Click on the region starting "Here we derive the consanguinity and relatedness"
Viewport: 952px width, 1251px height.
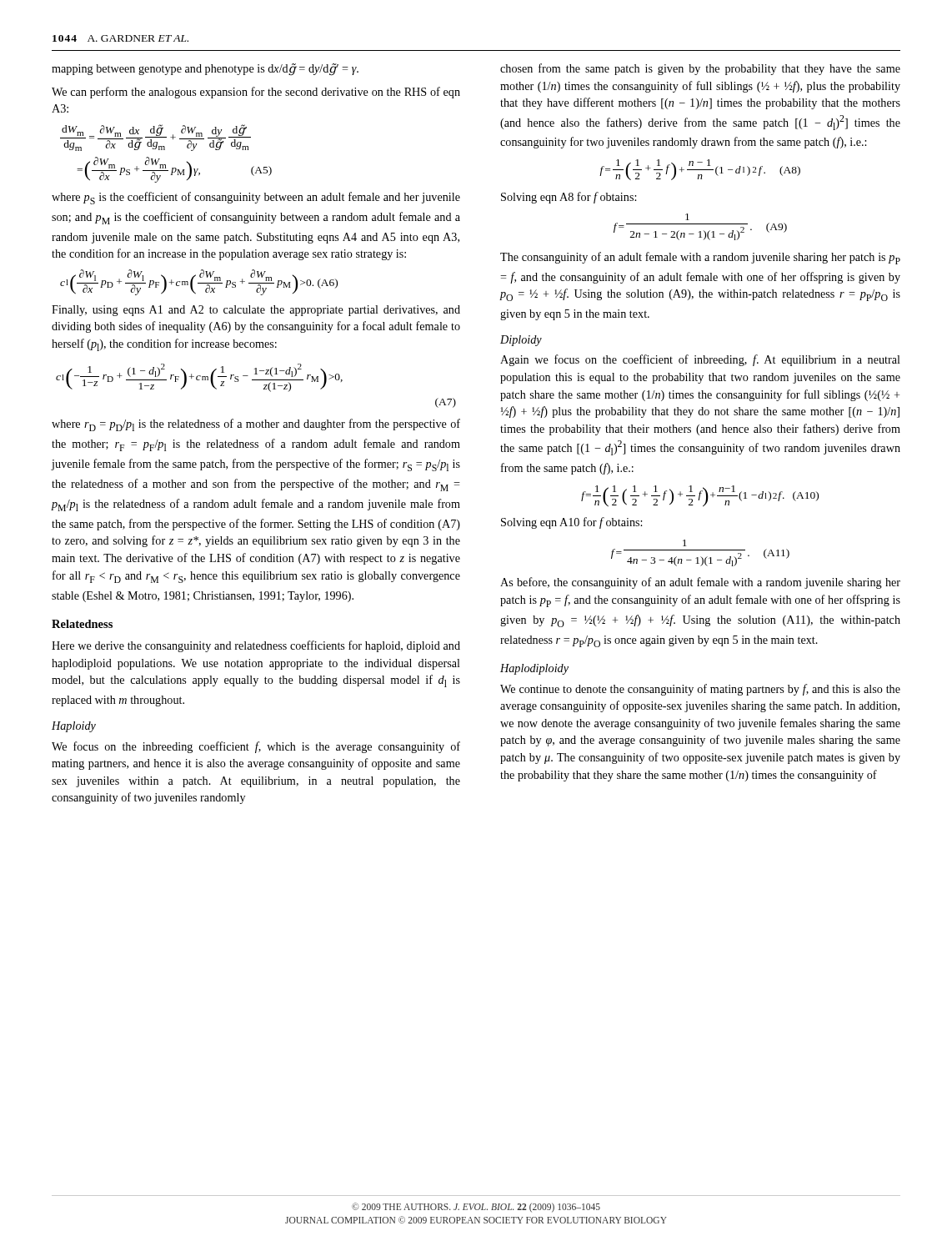coord(256,673)
